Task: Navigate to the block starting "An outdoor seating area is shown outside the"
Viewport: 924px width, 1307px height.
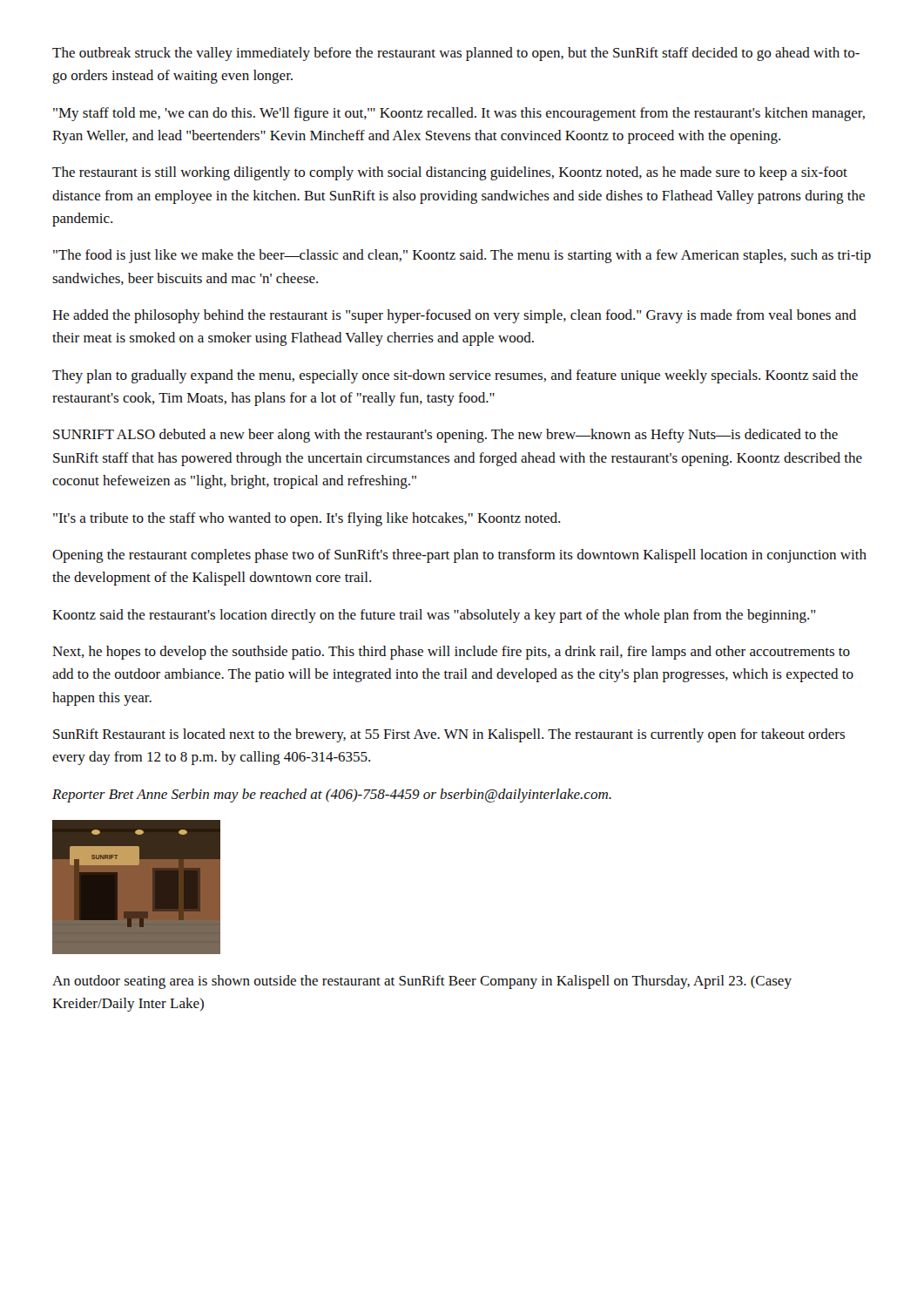Action: [x=422, y=992]
